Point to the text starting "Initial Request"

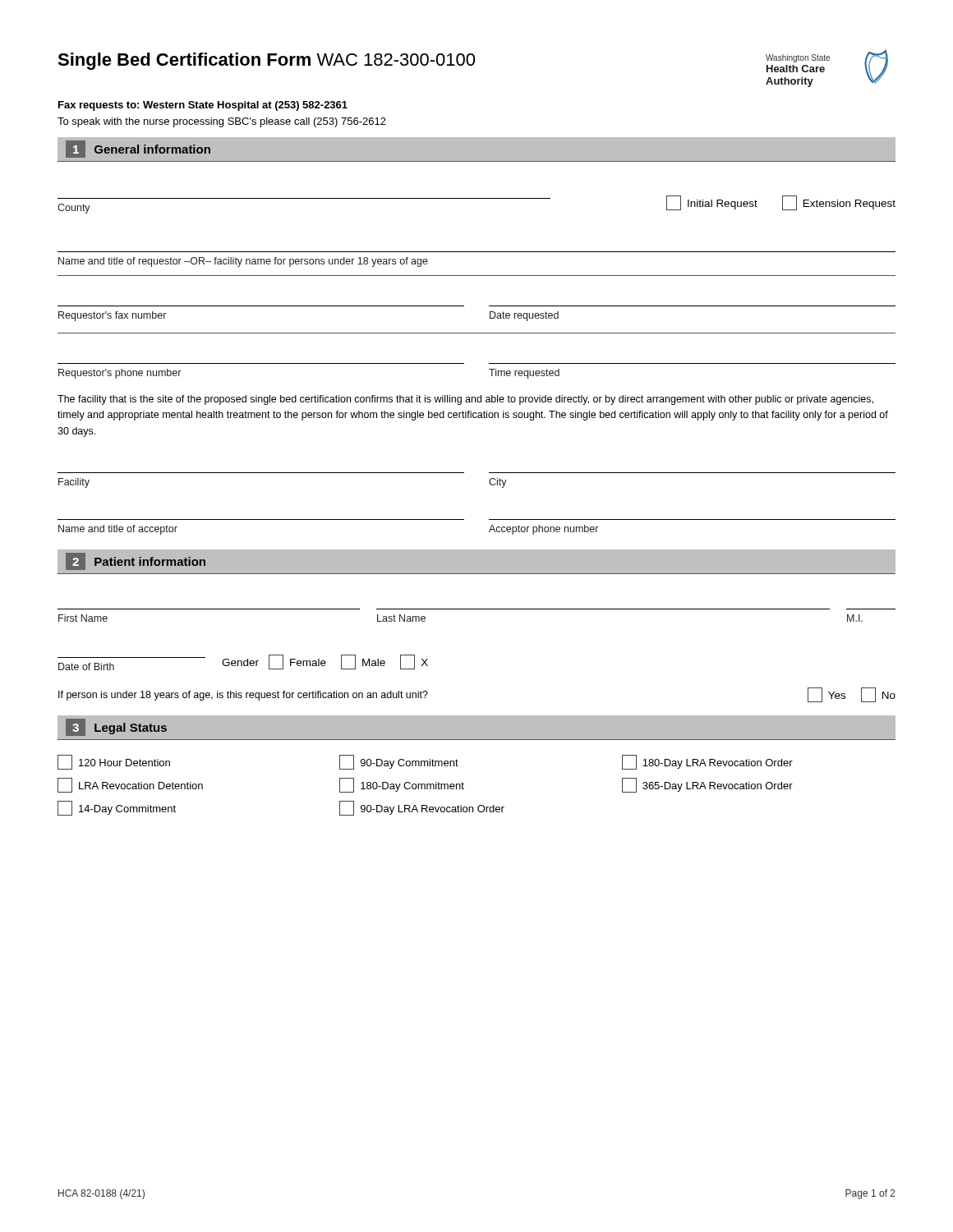click(712, 203)
